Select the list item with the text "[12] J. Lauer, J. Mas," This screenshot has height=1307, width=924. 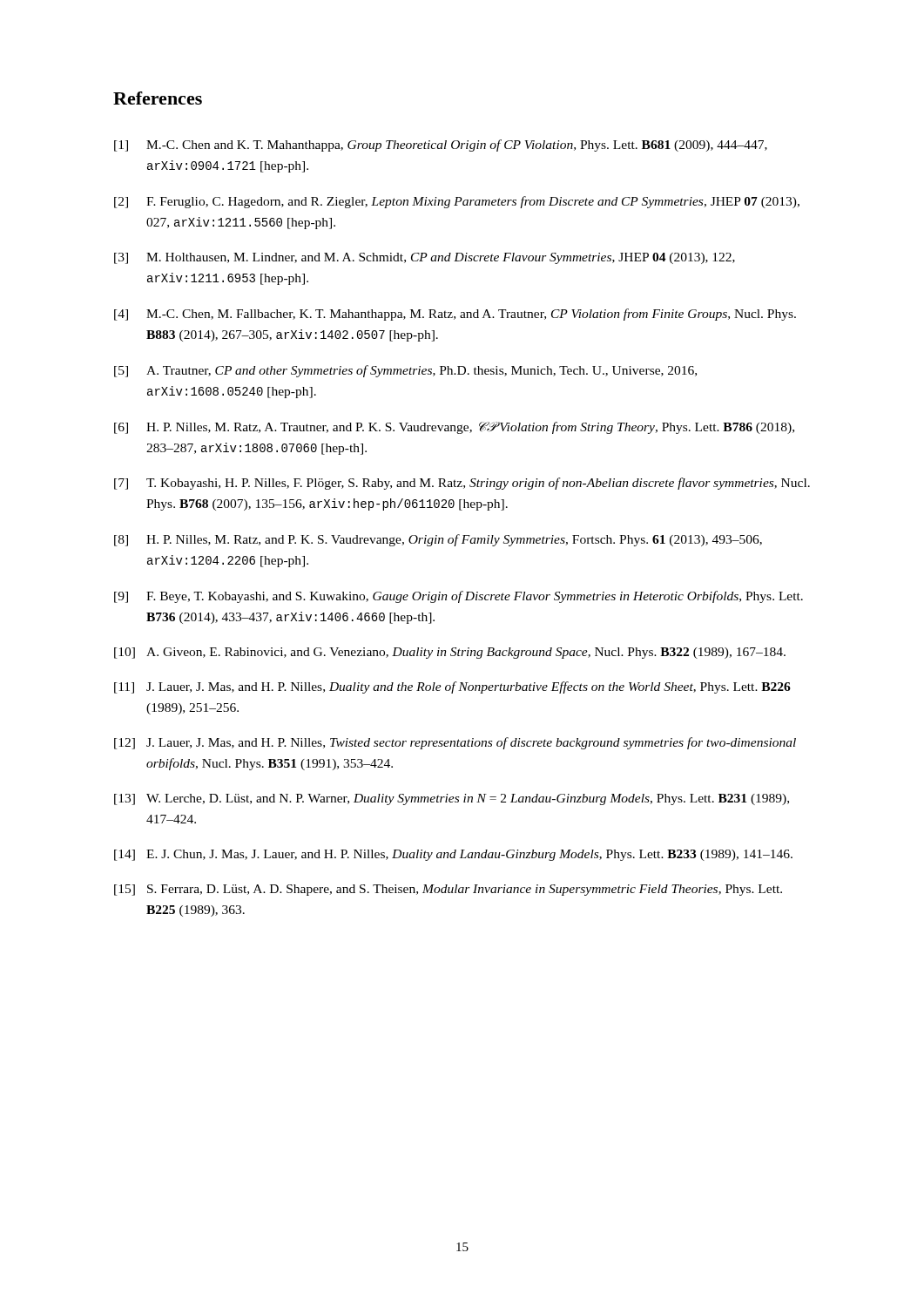pos(462,753)
